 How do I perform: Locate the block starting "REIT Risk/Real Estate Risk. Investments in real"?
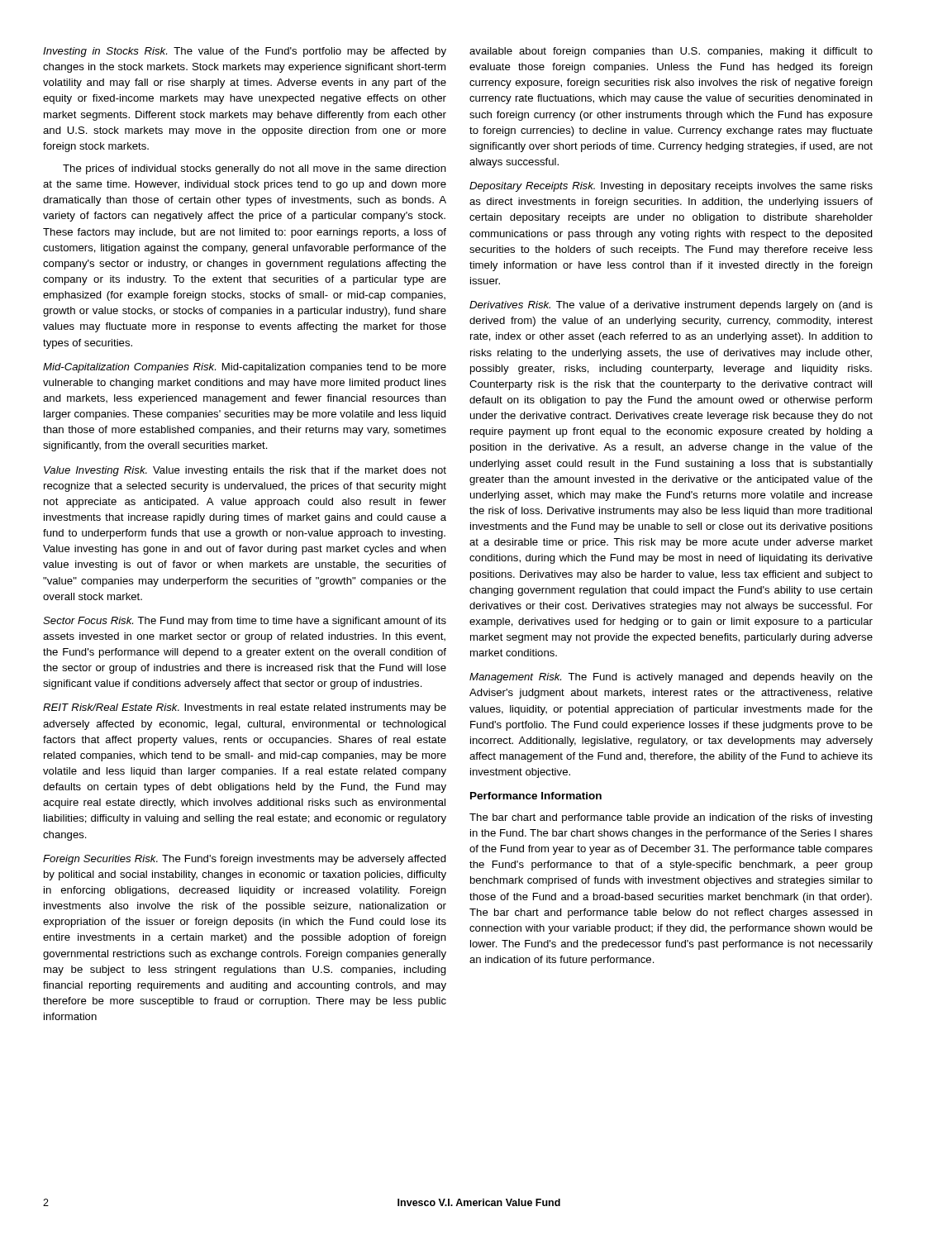click(245, 771)
